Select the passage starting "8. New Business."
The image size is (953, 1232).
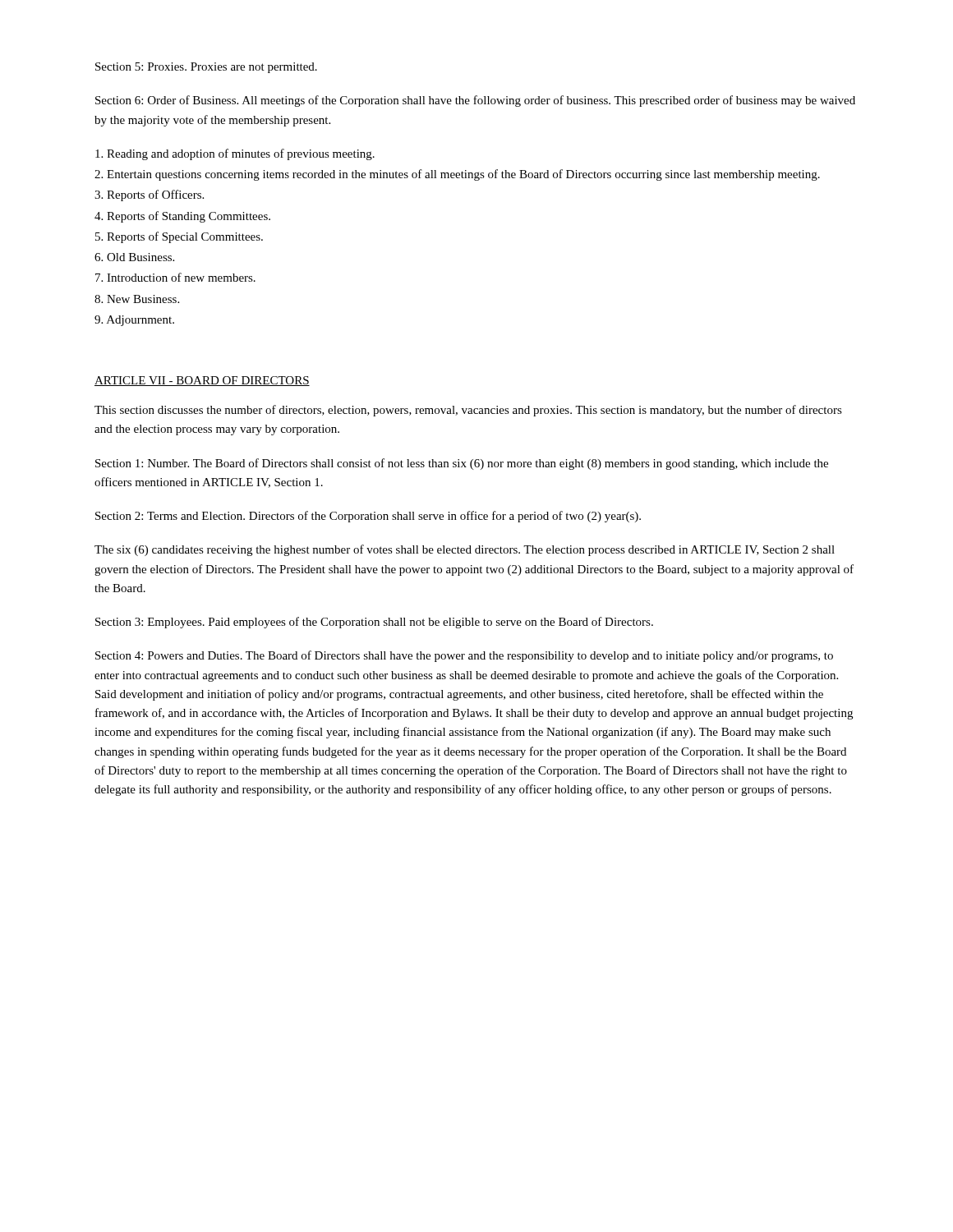click(137, 299)
